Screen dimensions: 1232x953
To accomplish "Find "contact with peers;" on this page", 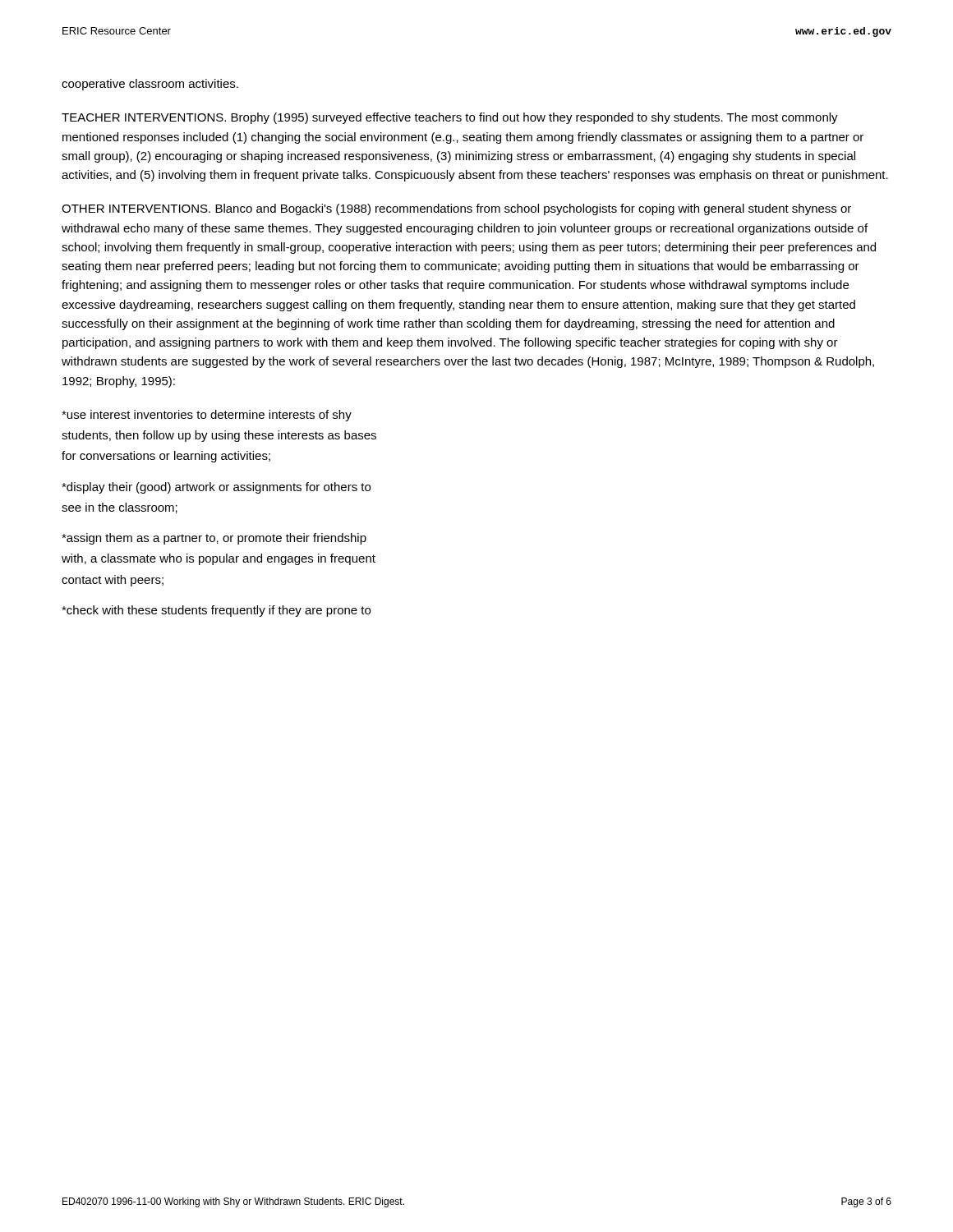I will (x=113, y=581).
